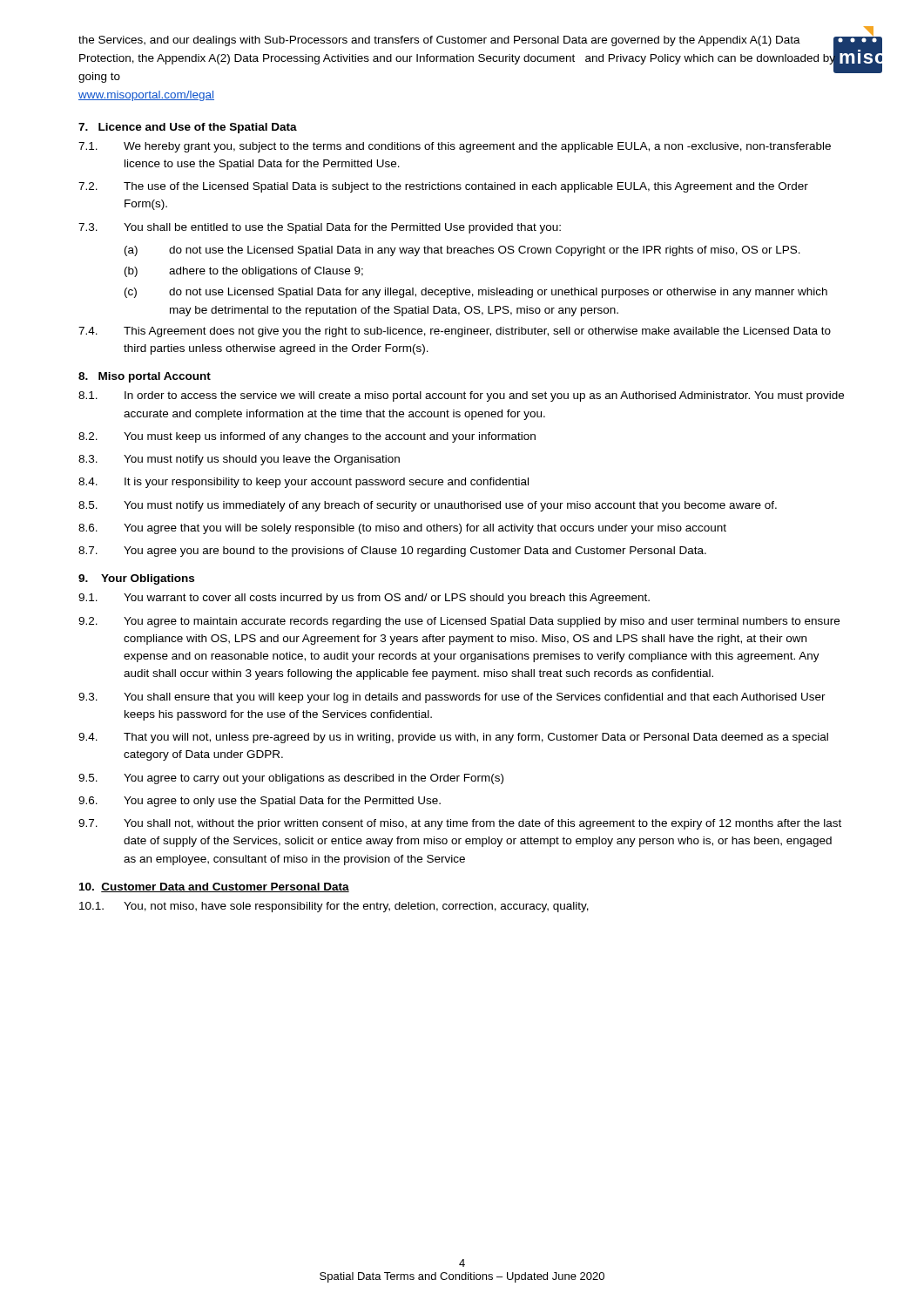Navigate to the passage starting "(a) do not use the"
This screenshot has height=1307, width=924.
485,250
